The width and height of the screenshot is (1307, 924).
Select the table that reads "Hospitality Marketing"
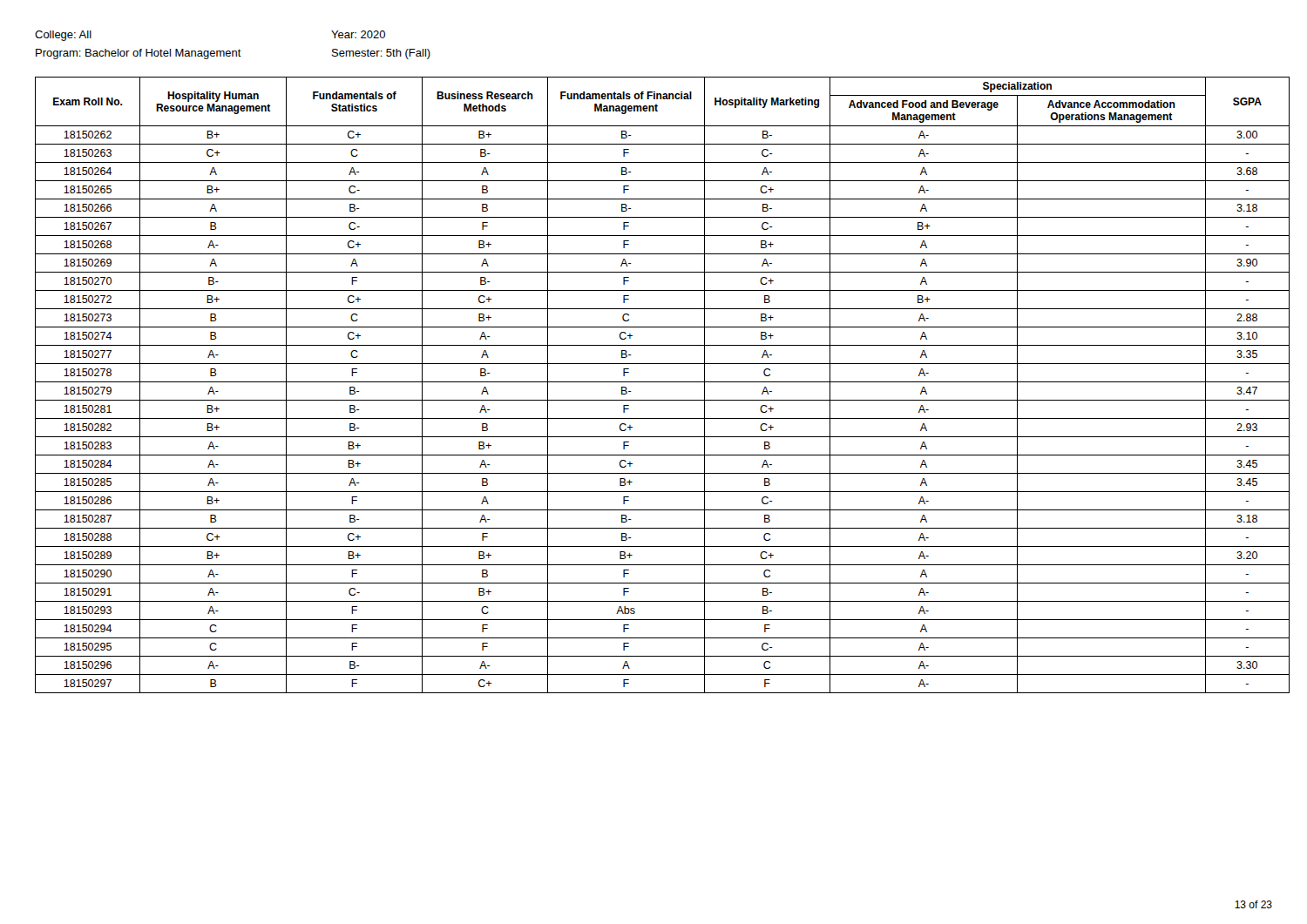coord(662,385)
